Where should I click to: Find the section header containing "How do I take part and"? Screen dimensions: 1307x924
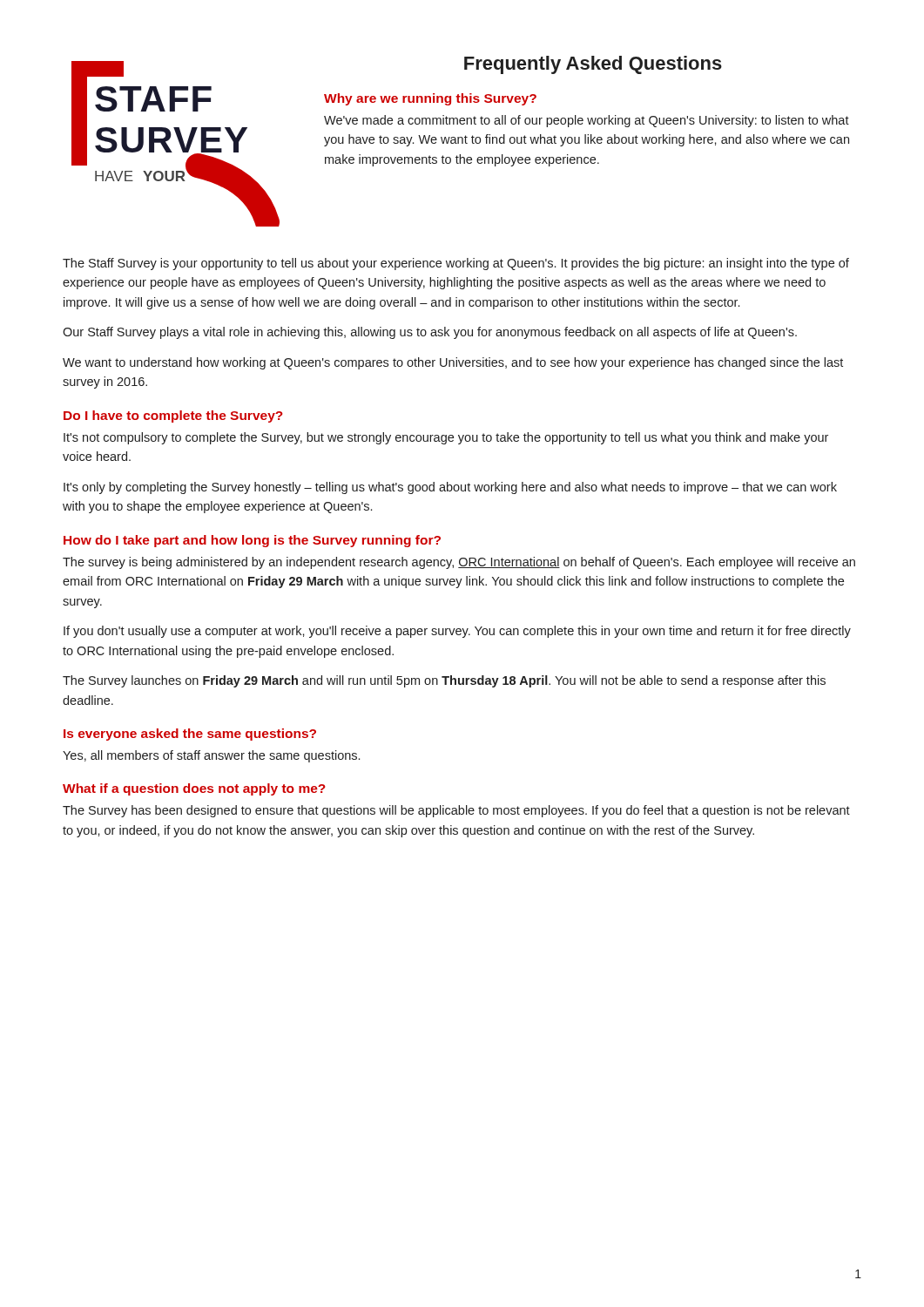point(252,540)
